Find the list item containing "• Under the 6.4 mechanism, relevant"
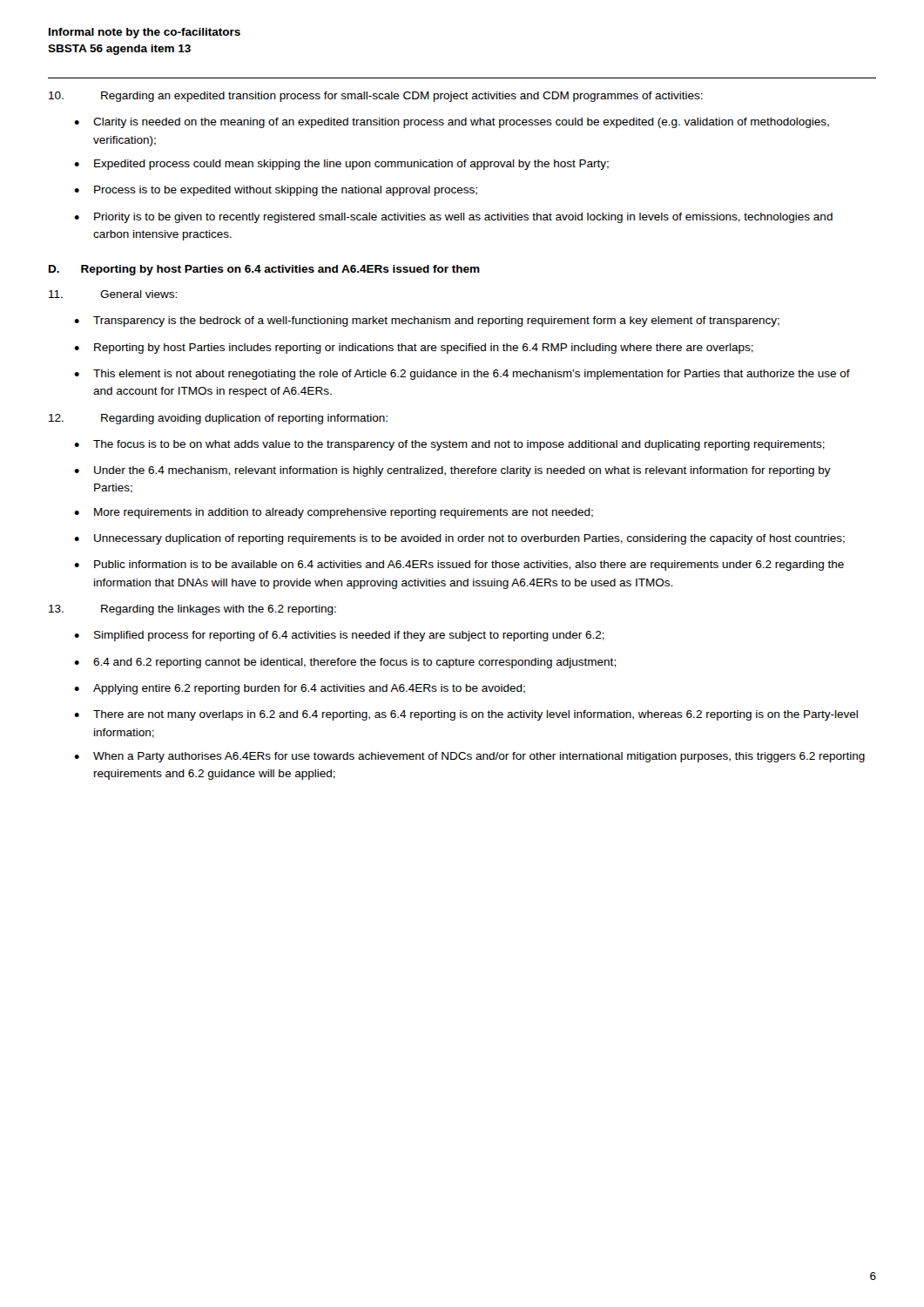The height and width of the screenshot is (1307, 924). [x=475, y=480]
